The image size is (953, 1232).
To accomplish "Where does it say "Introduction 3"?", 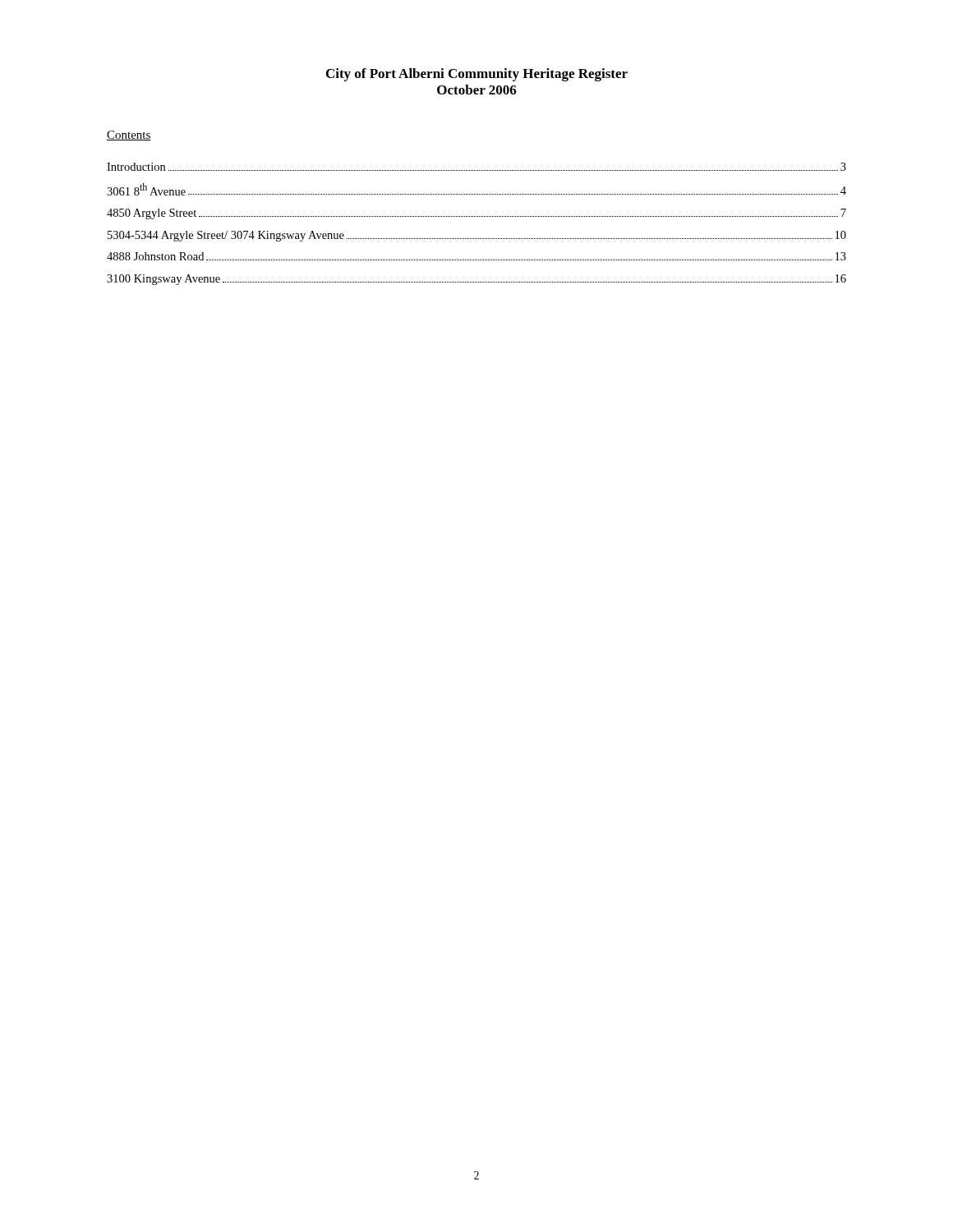I will pyautogui.click(x=476, y=167).
